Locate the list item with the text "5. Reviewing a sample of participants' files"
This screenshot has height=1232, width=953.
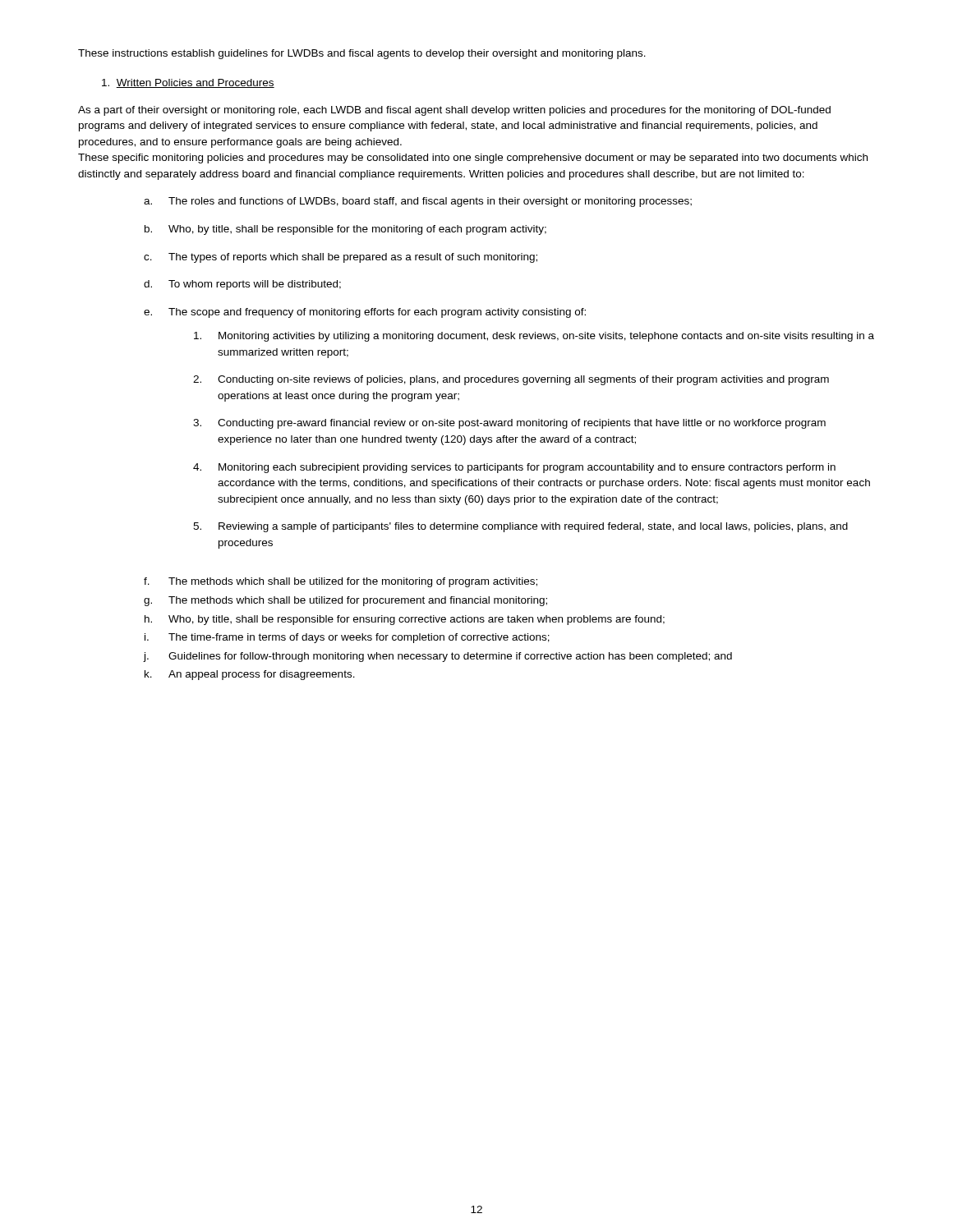point(534,535)
